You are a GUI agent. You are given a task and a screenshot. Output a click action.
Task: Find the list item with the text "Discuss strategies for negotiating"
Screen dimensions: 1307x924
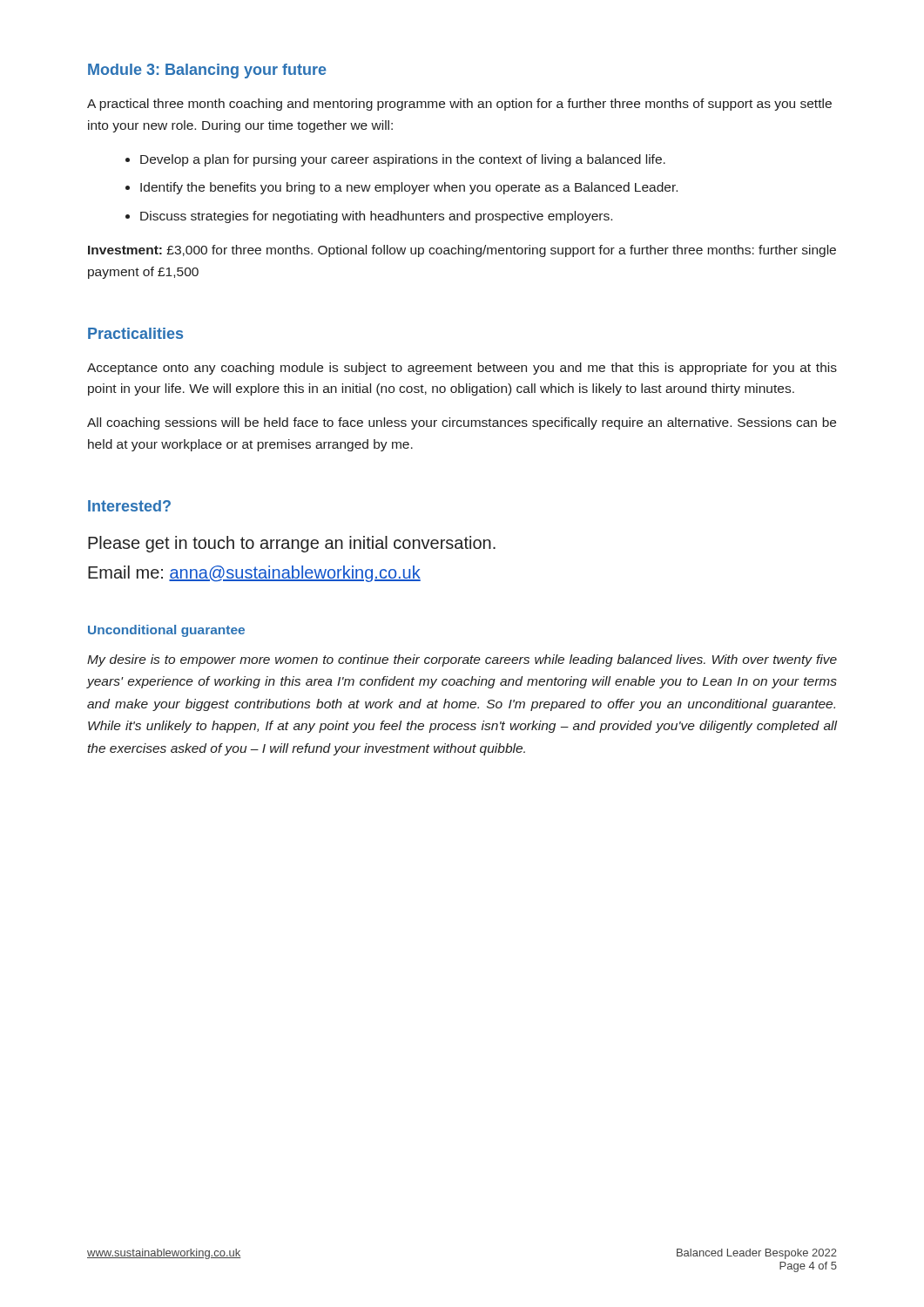[x=376, y=216]
